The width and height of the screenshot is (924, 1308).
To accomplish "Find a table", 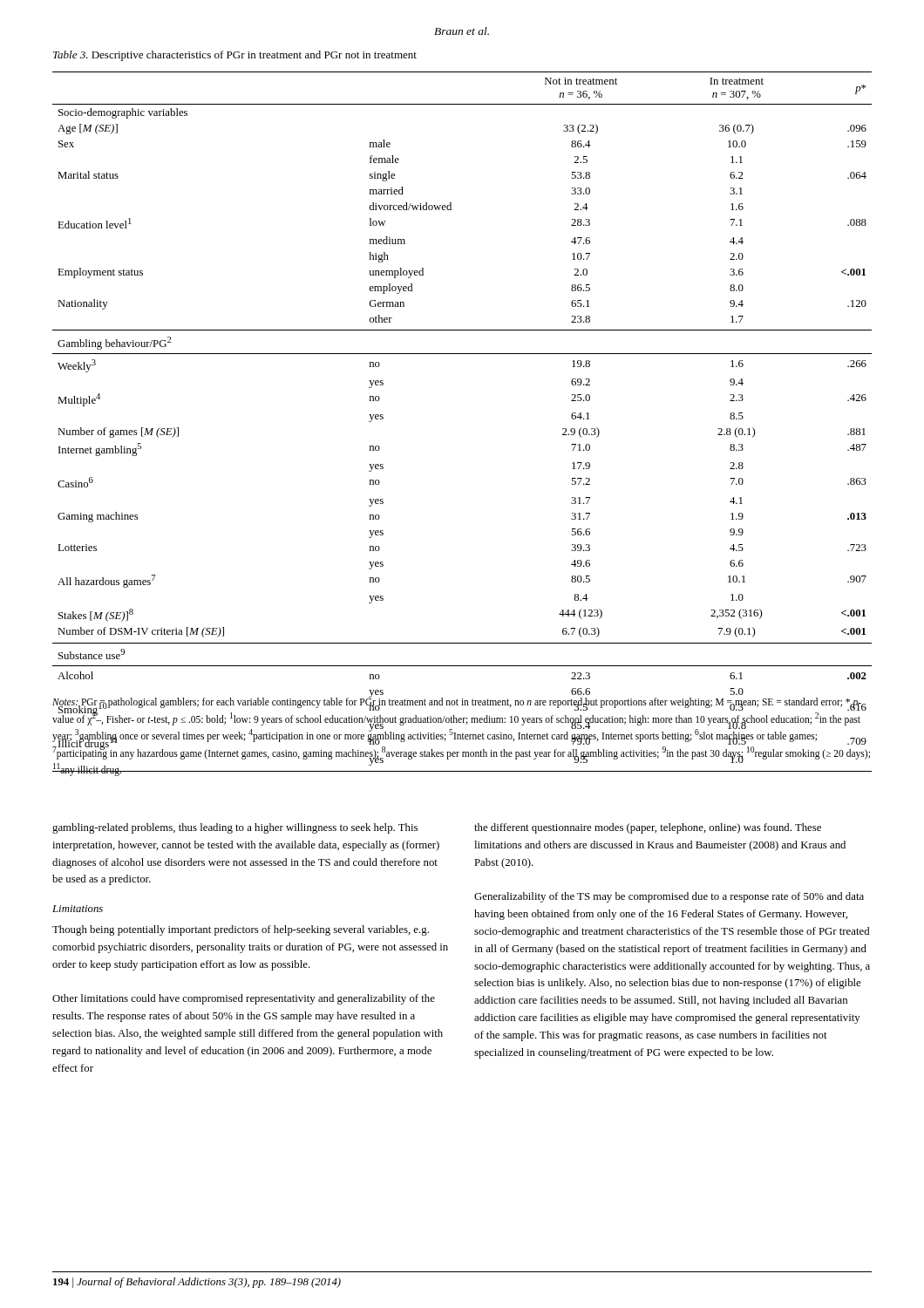I will pyautogui.click(x=462, y=423).
